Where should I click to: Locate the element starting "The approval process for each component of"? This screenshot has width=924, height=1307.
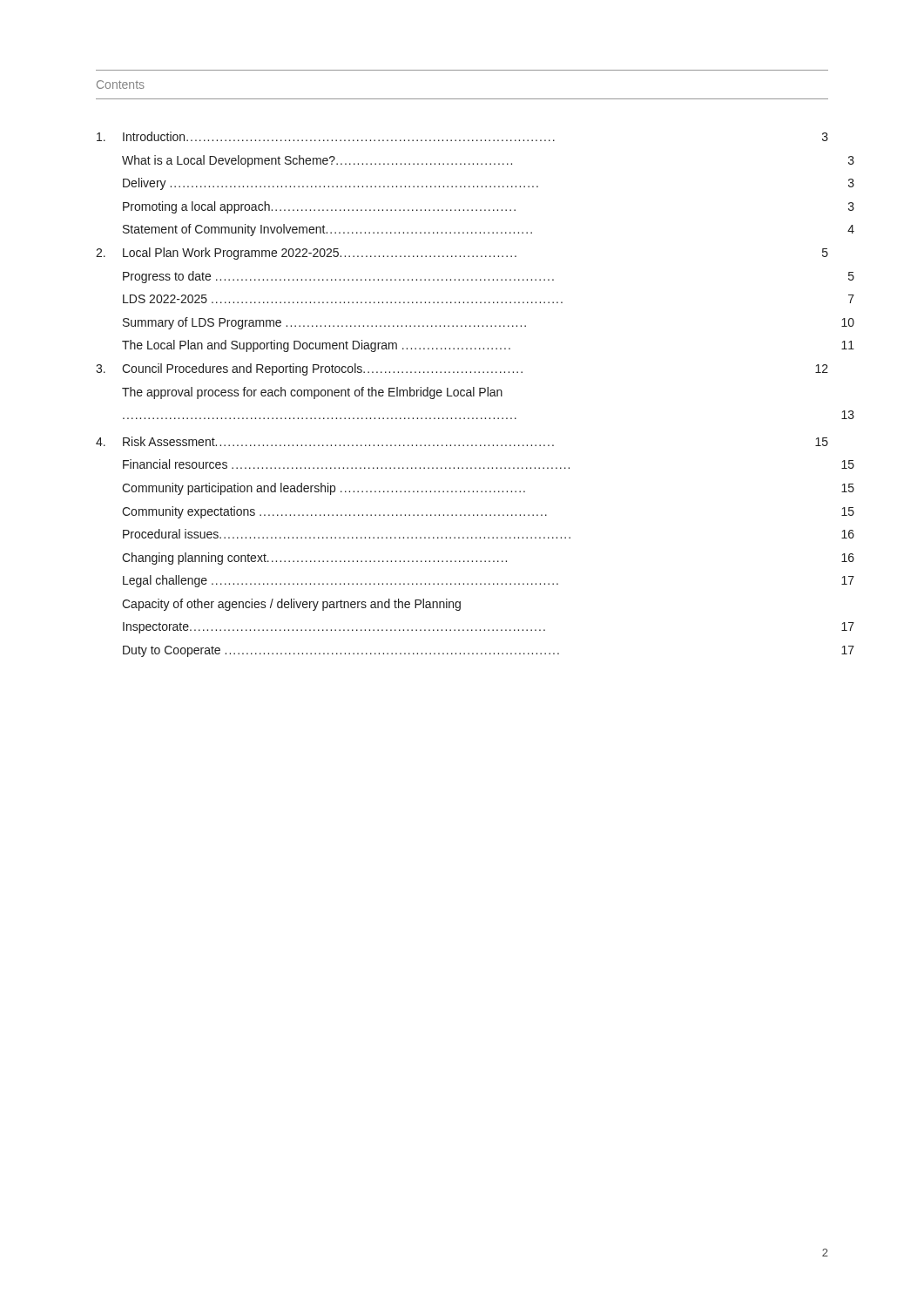click(488, 404)
